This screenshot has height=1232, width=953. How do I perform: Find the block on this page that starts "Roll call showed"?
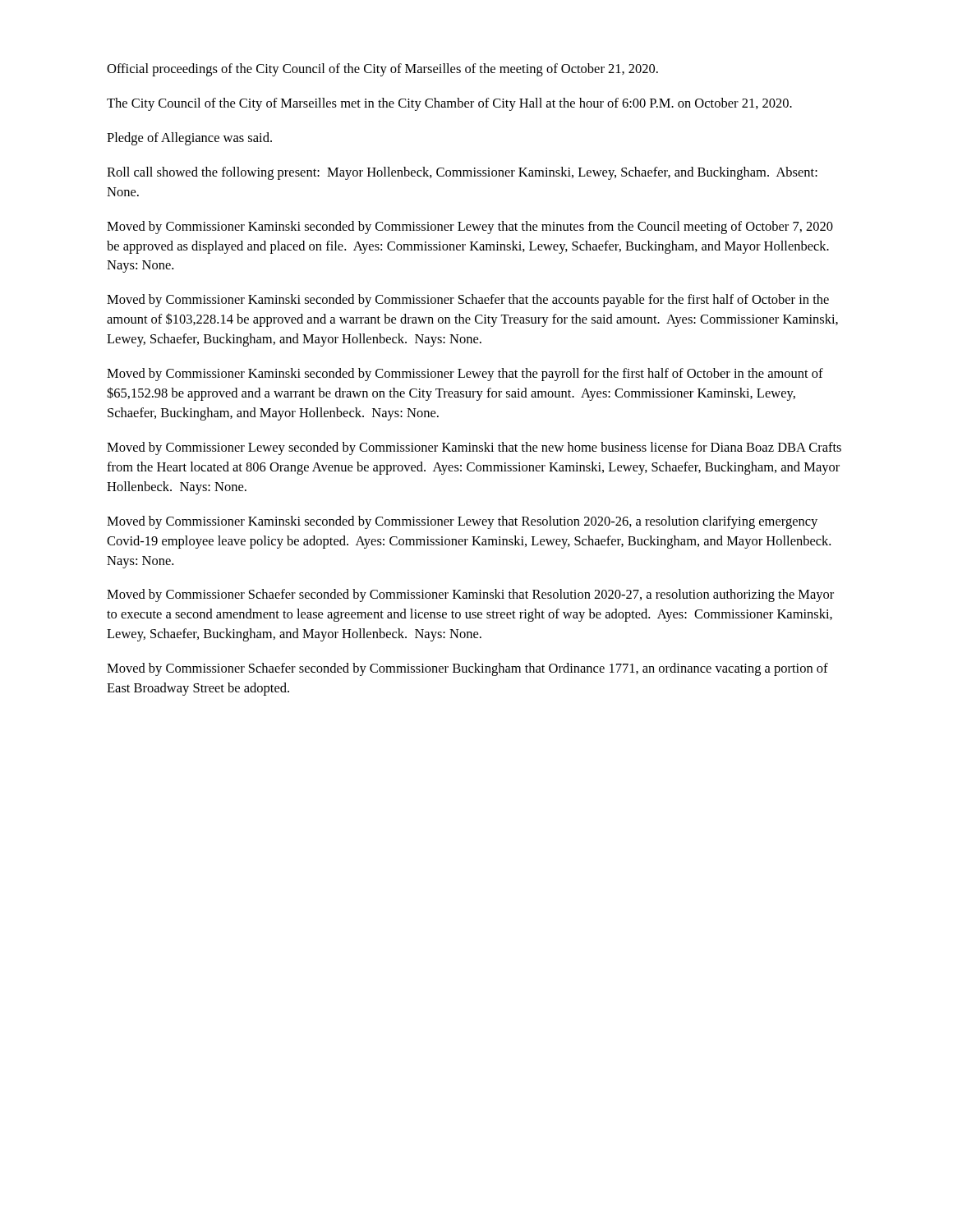coord(462,182)
